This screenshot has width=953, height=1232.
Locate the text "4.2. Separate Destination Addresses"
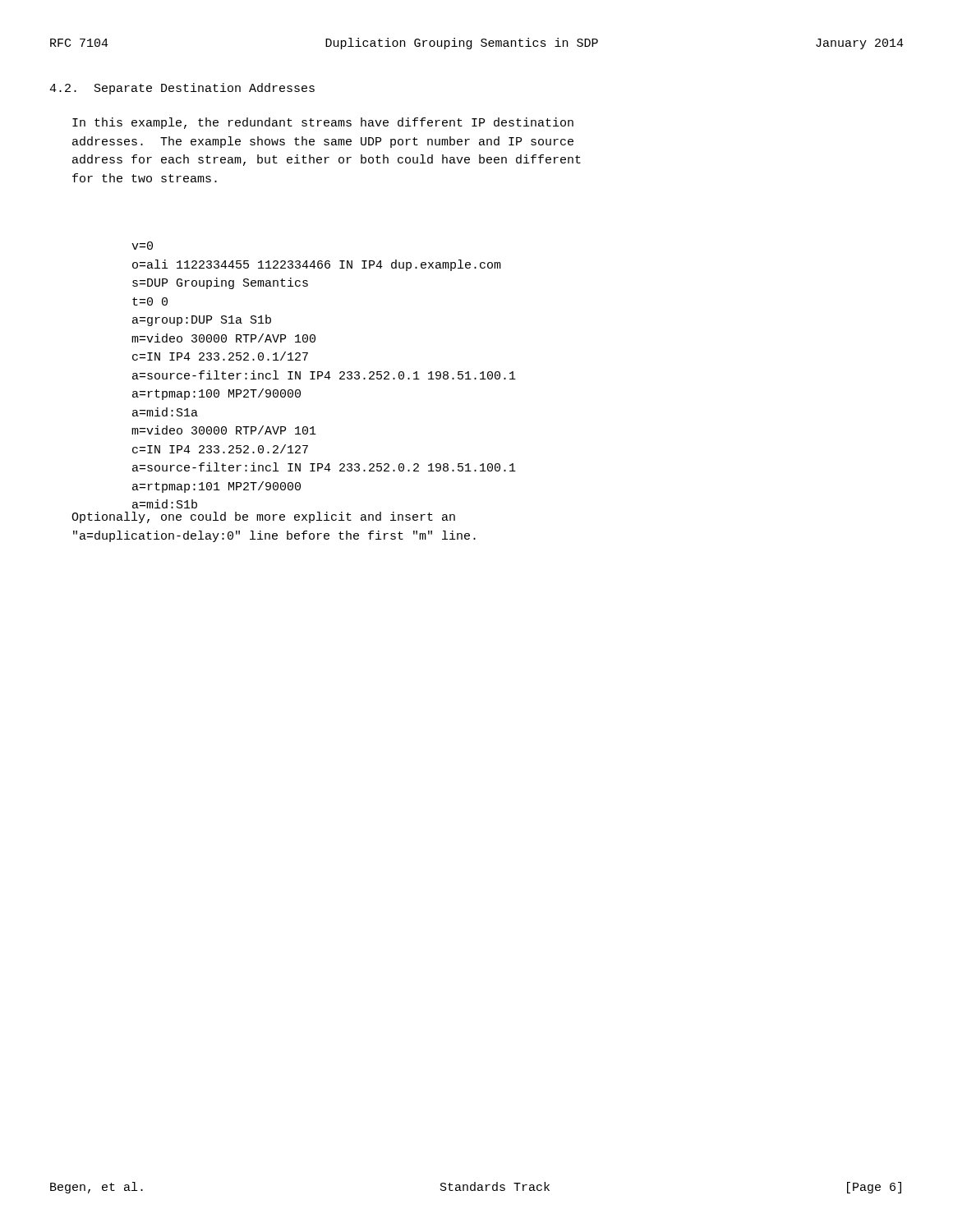(182, 89)
